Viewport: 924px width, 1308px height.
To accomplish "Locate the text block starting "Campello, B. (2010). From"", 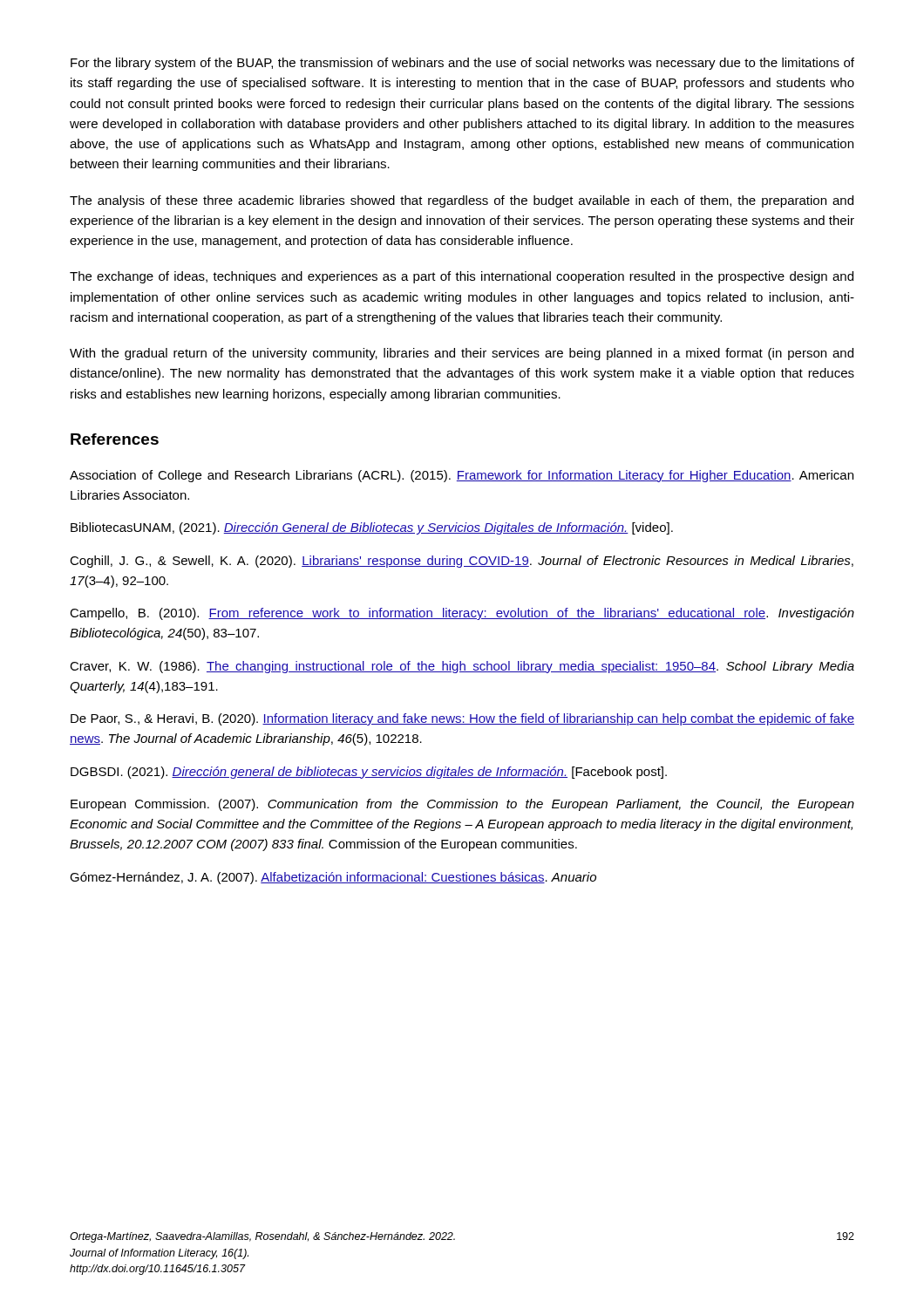I will pyautogui.click(x=462, y=623).
